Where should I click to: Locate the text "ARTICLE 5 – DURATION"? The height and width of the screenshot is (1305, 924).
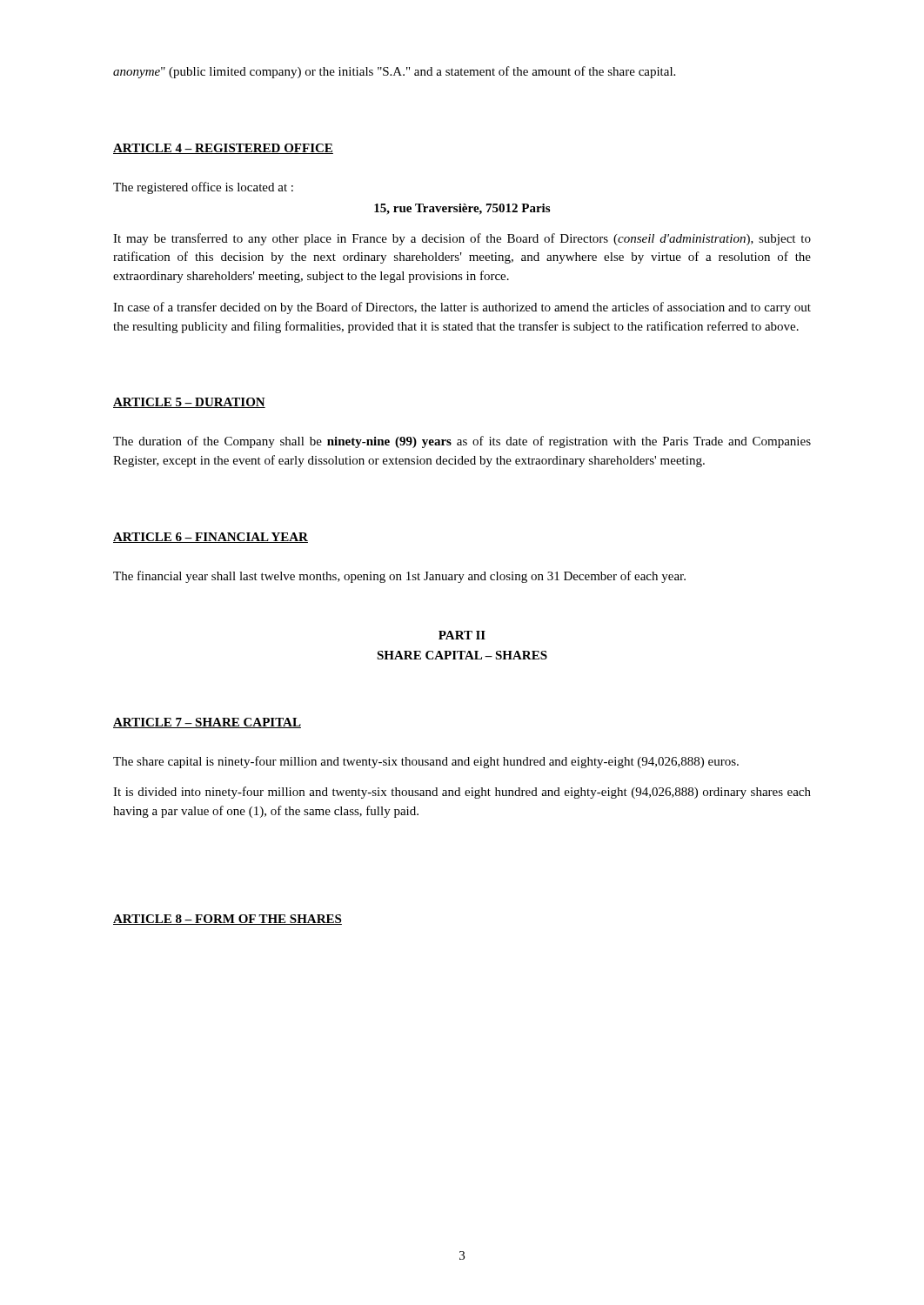click(x=189, y=403)
